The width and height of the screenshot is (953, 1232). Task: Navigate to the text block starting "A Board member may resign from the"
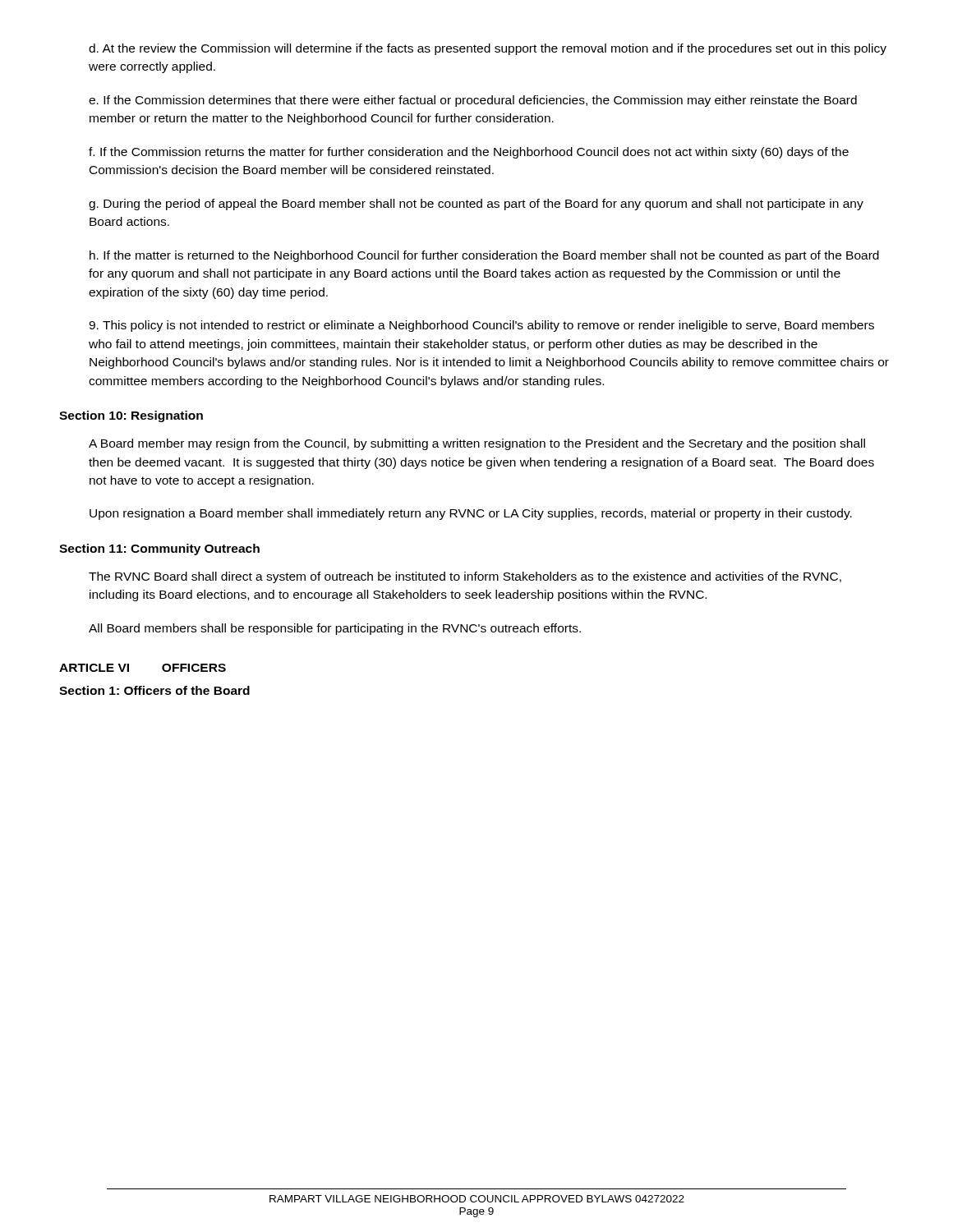point(482,462)
